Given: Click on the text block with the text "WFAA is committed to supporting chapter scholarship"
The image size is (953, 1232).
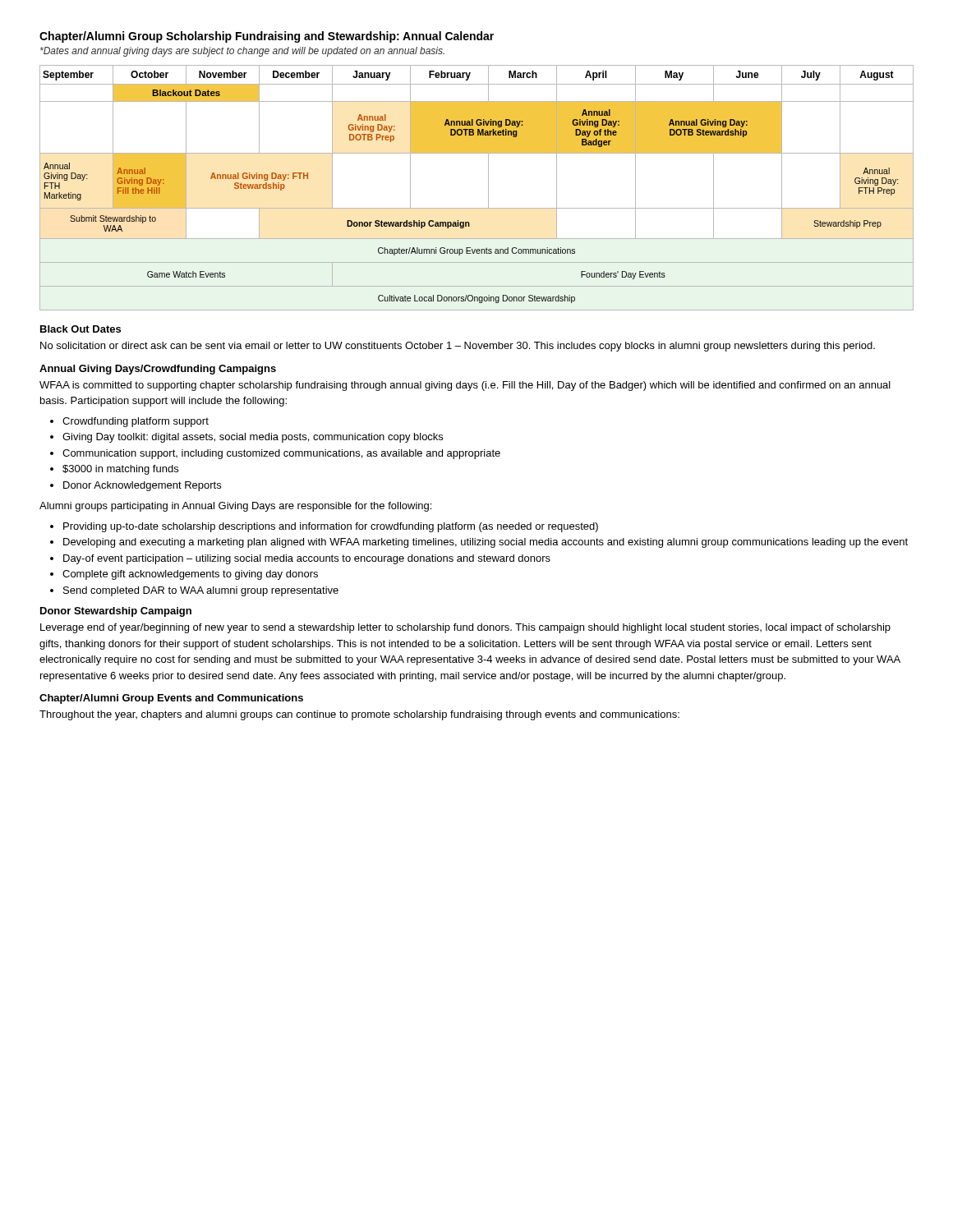Looking at the screenshot, I should (x=465, y=392).
